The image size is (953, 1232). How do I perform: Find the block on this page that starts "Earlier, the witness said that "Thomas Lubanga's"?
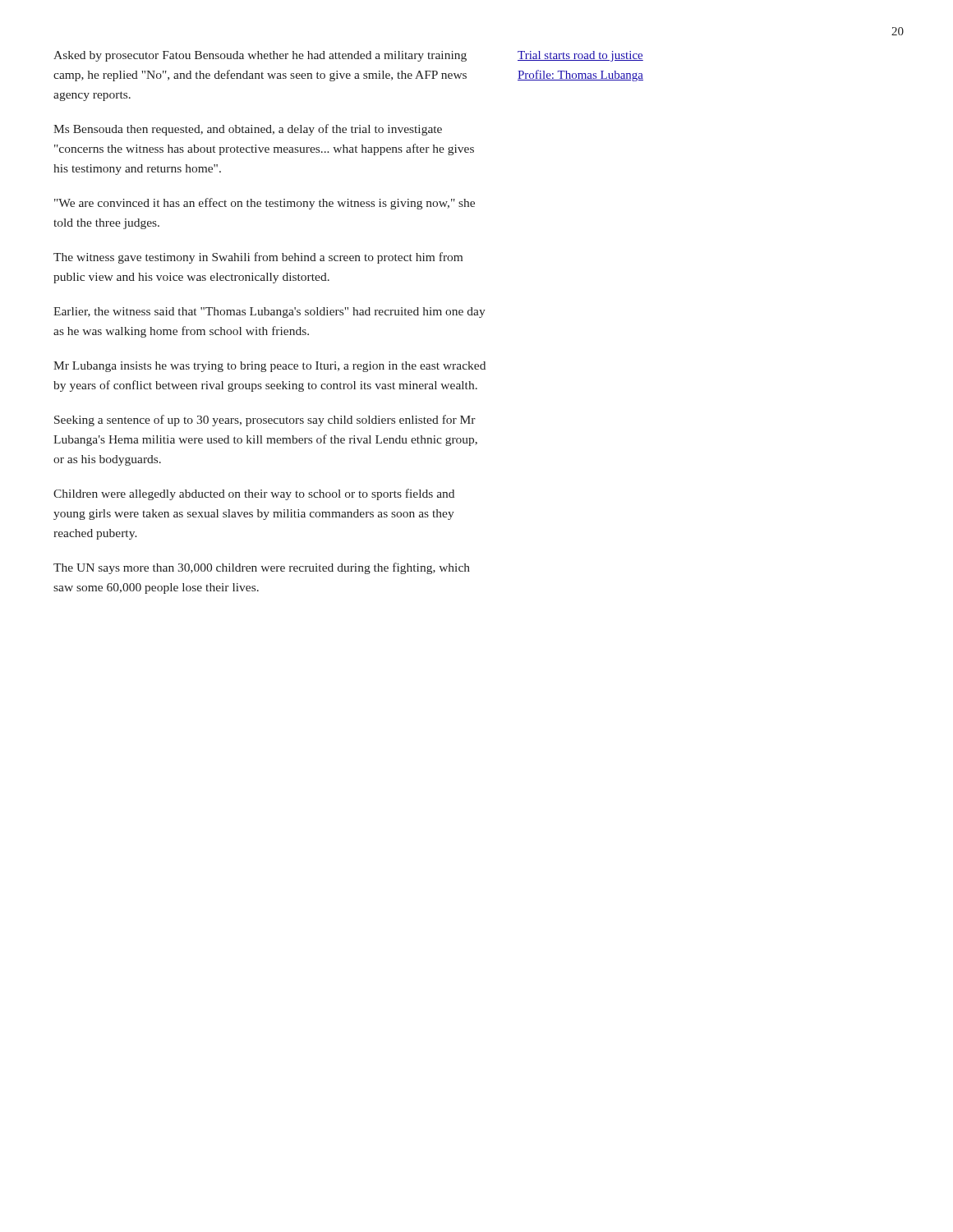point(269,321)
